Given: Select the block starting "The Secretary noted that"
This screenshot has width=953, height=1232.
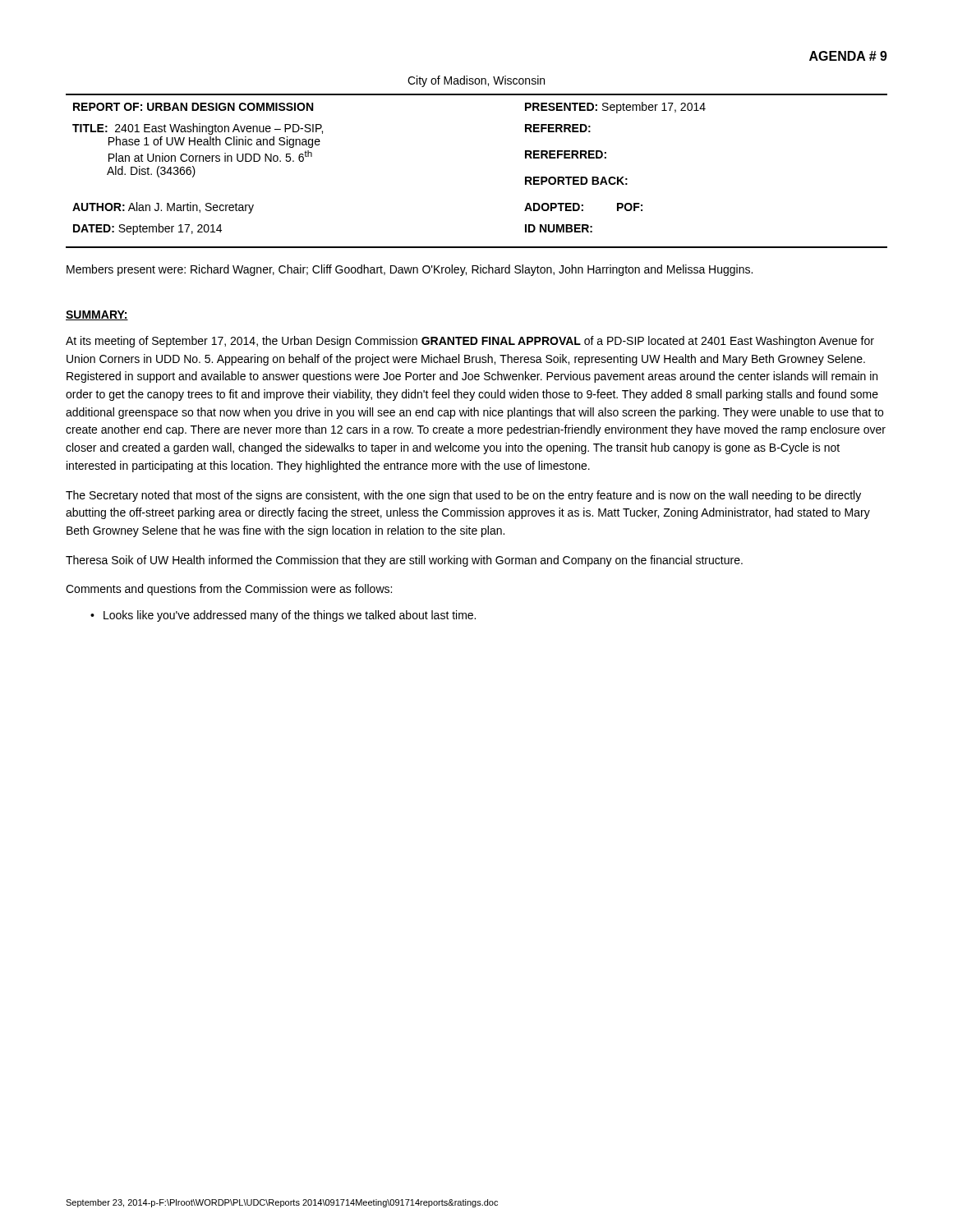Looking at the screenshot, I should (468, 513).
